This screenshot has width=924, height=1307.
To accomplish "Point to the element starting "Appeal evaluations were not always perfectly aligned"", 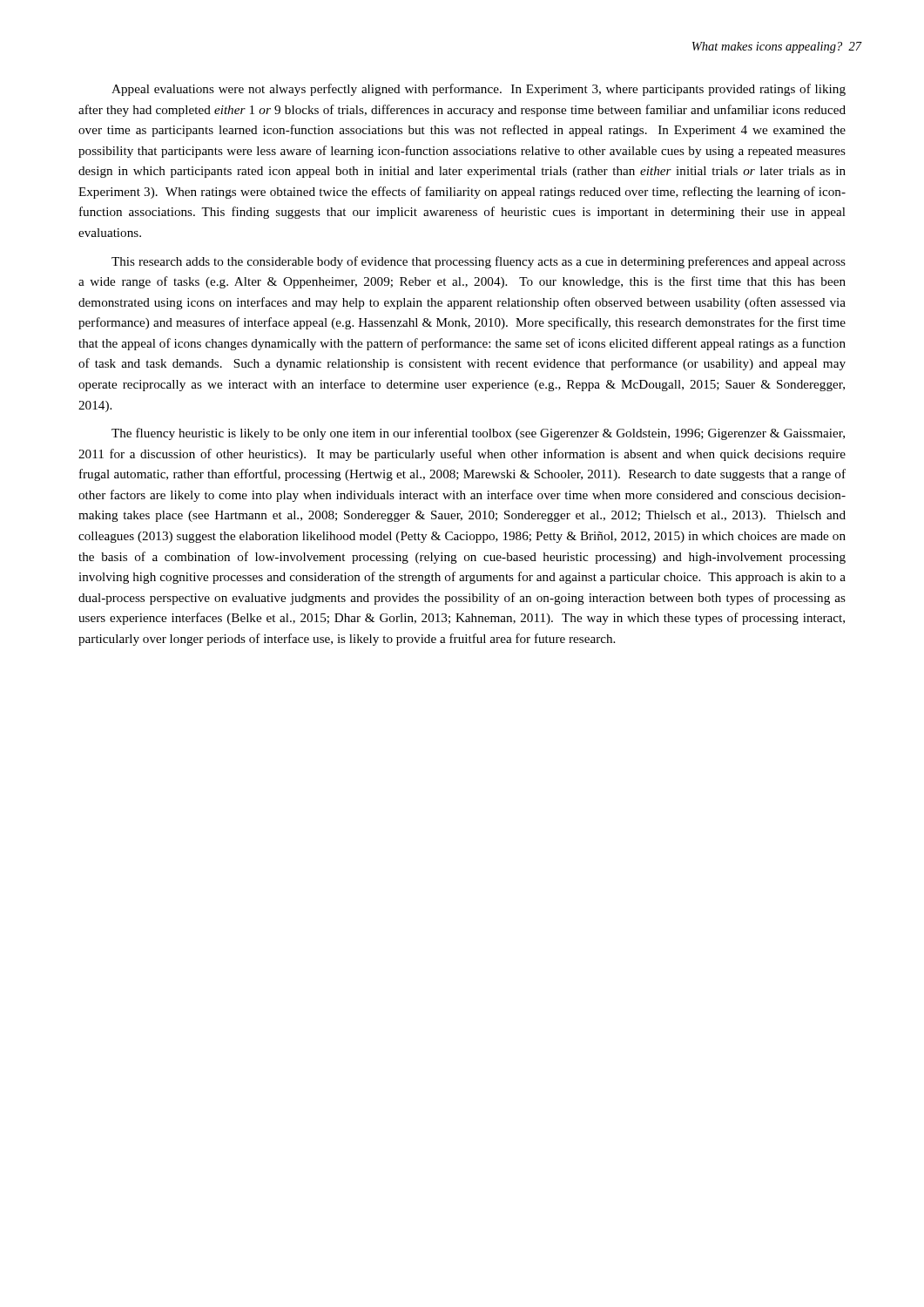I will point(462,160).
